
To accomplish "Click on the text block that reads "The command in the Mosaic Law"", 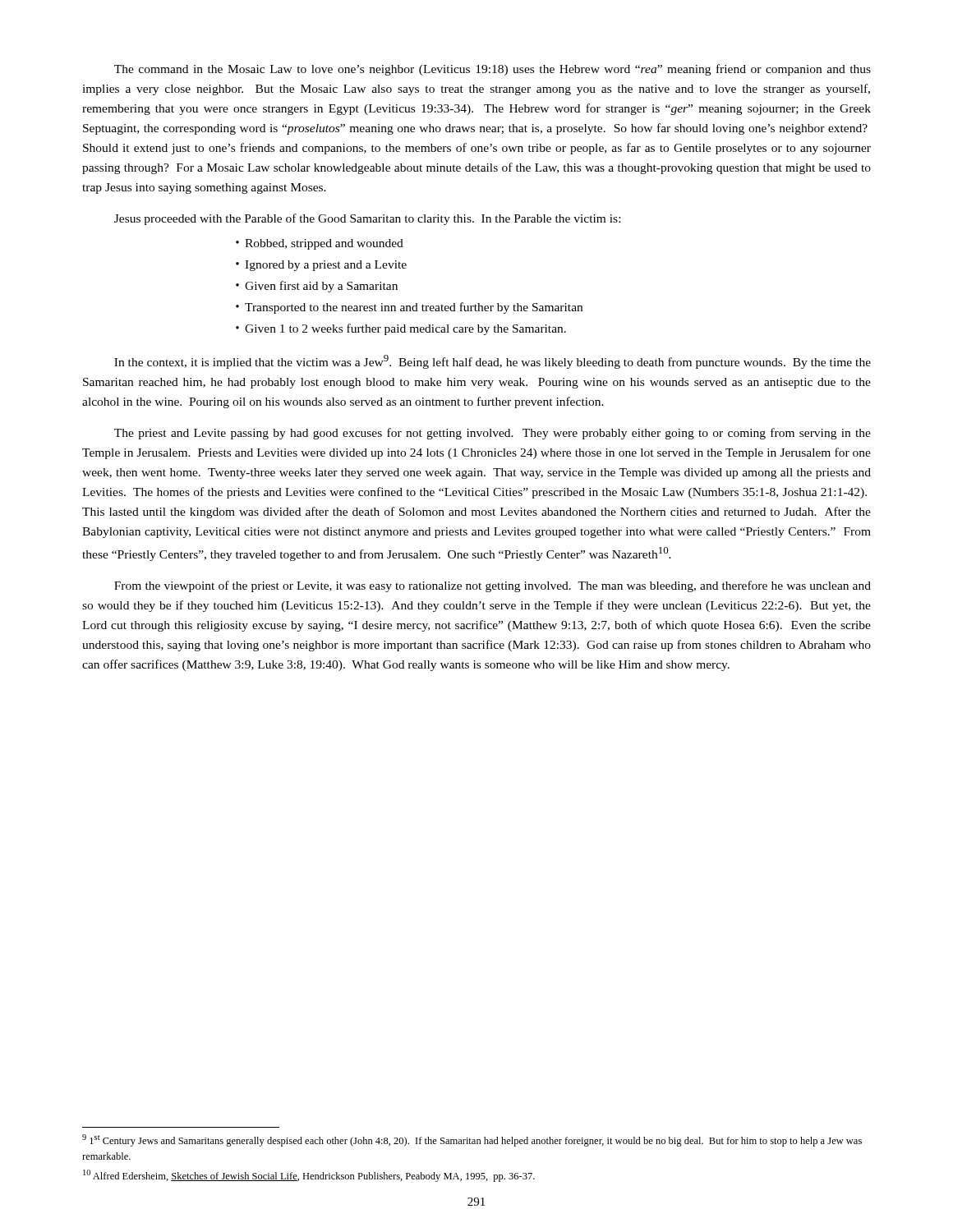I will pyautogui.click(x=476, y=128).
